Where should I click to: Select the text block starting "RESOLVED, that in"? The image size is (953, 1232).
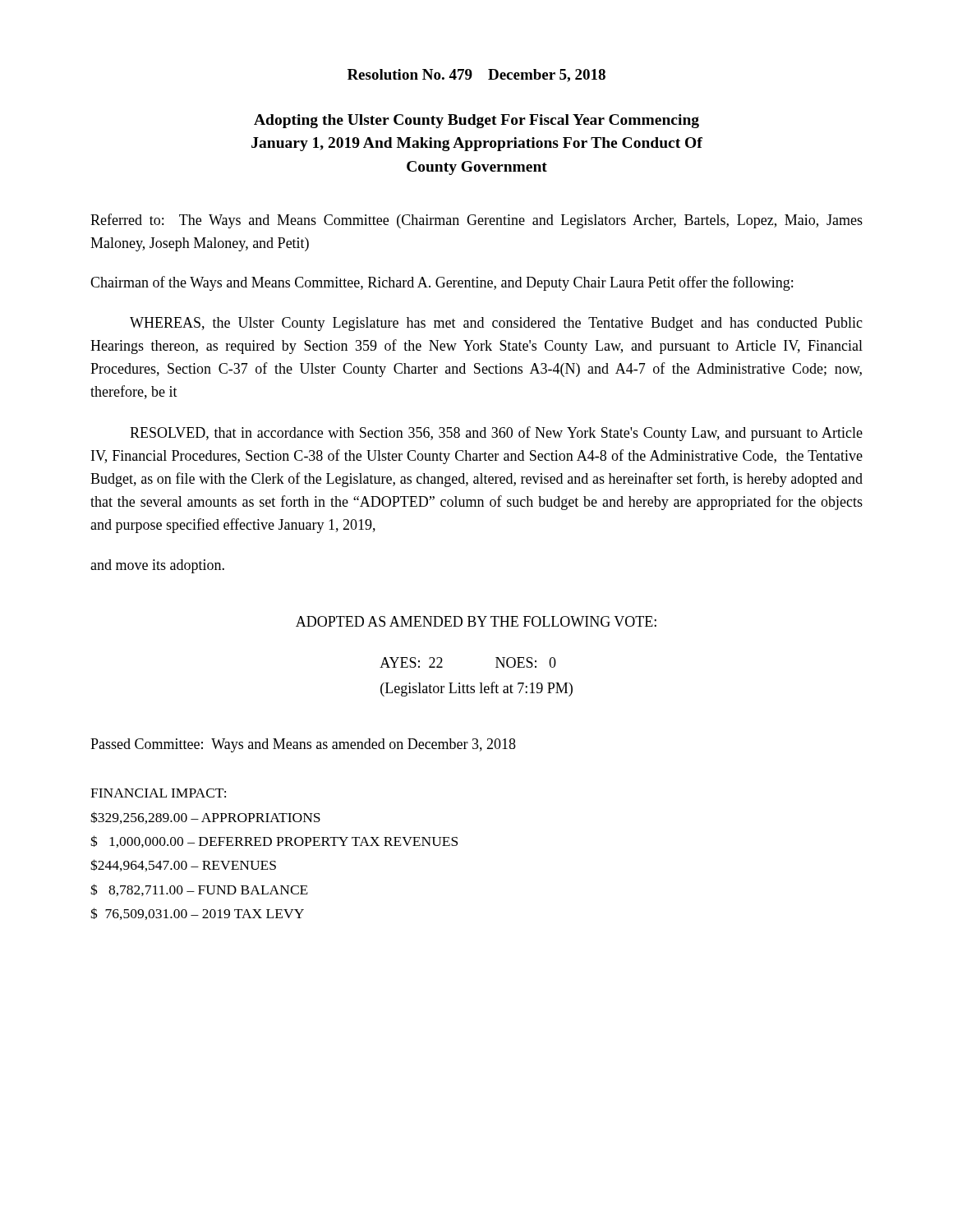476,479
